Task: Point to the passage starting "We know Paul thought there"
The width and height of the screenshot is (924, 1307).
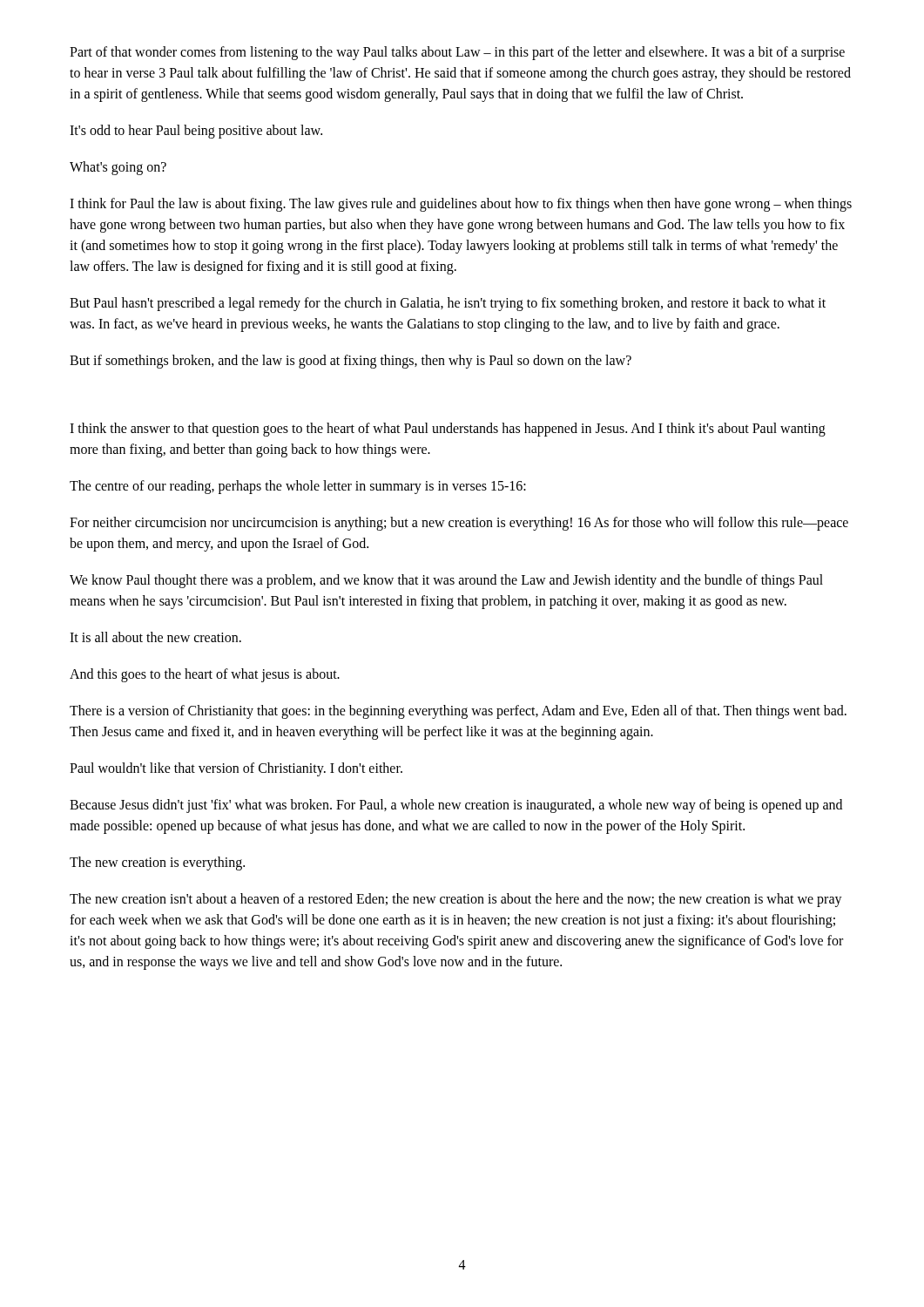Action: click(x=446, y=590)
